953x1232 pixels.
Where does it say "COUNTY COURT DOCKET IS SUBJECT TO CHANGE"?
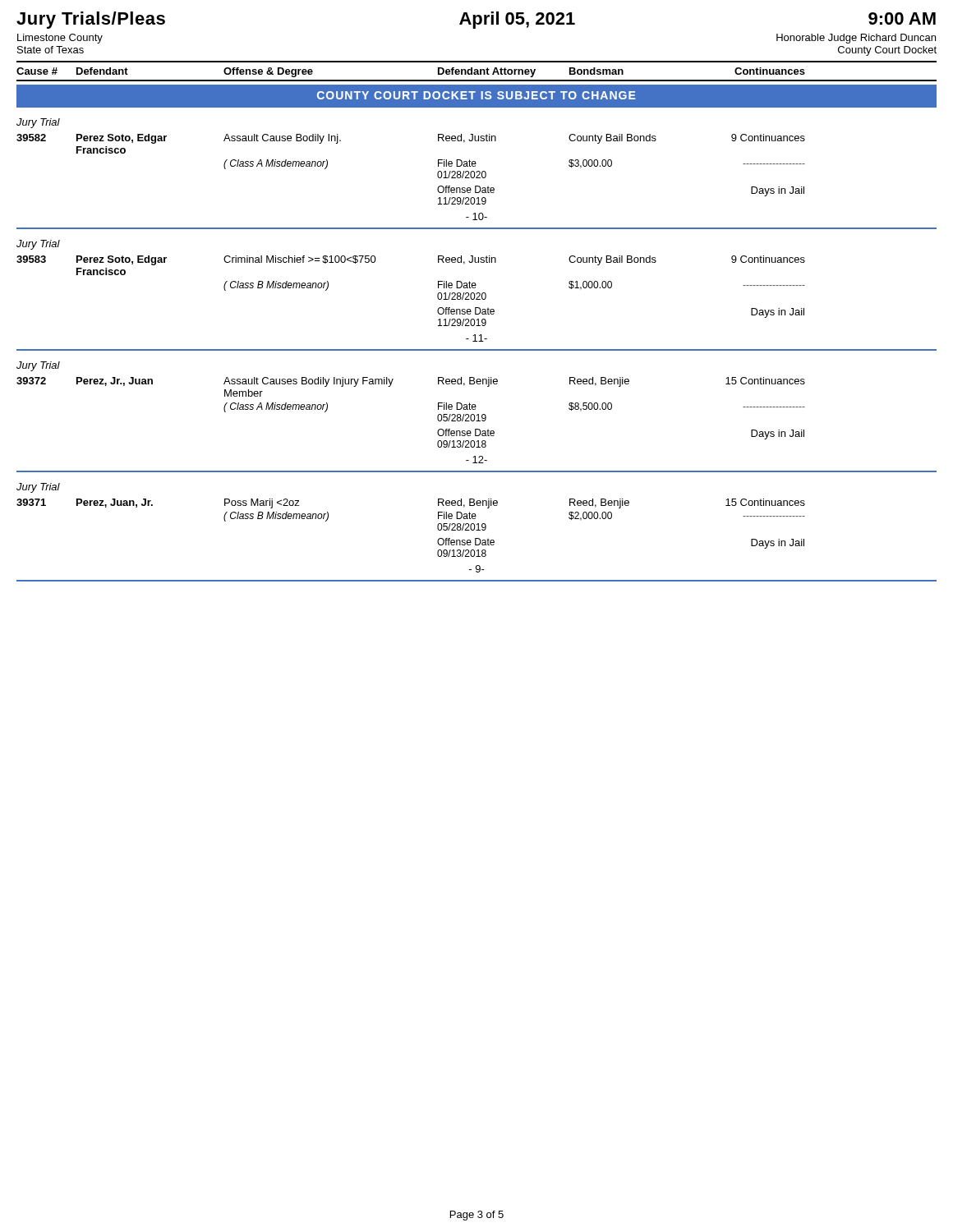point(476,95)
